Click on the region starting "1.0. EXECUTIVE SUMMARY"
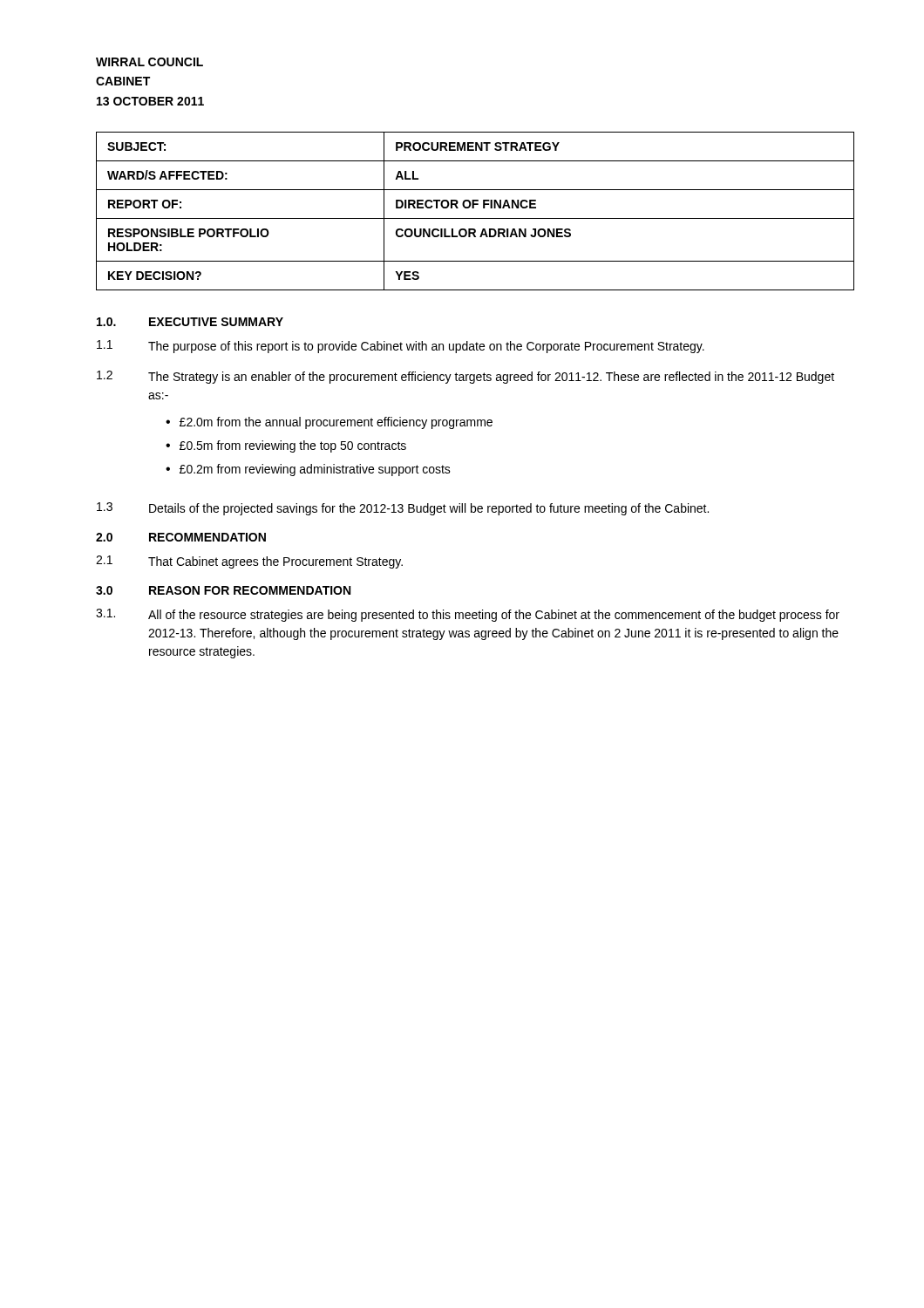 pos(190,322)
